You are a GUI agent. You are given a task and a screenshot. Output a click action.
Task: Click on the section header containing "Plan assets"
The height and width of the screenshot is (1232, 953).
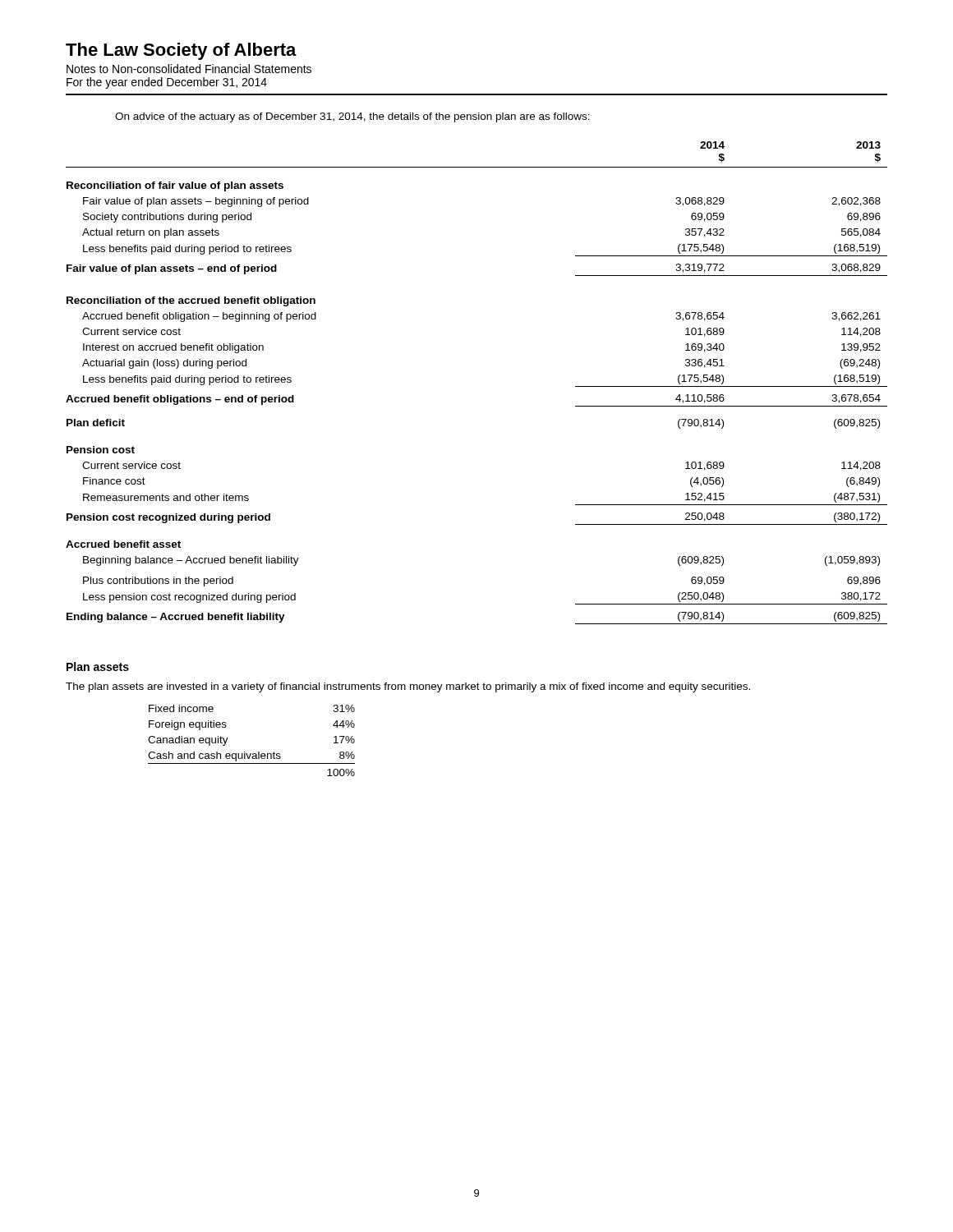pos(97,667)
